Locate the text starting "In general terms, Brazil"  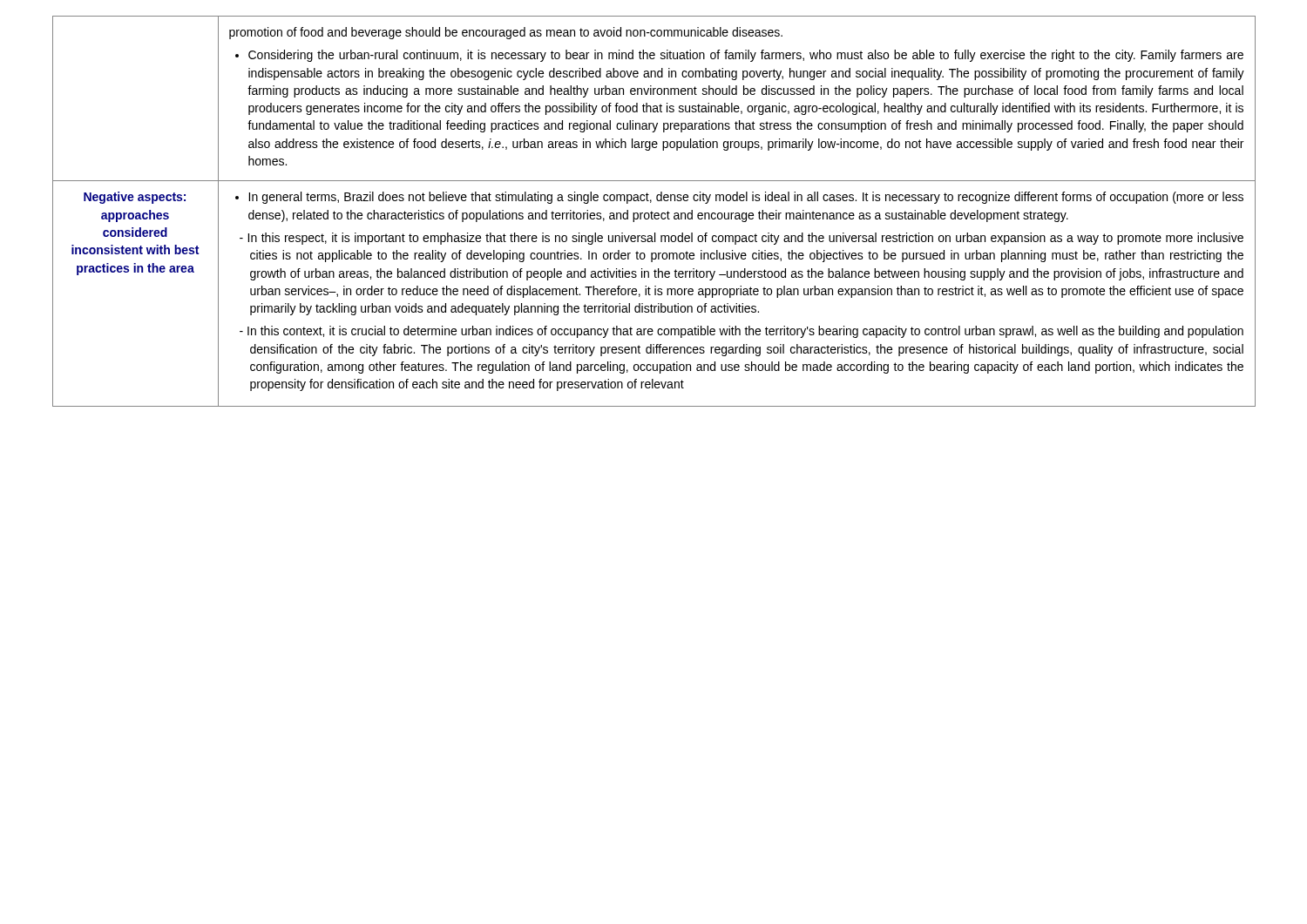coord(736,291)
